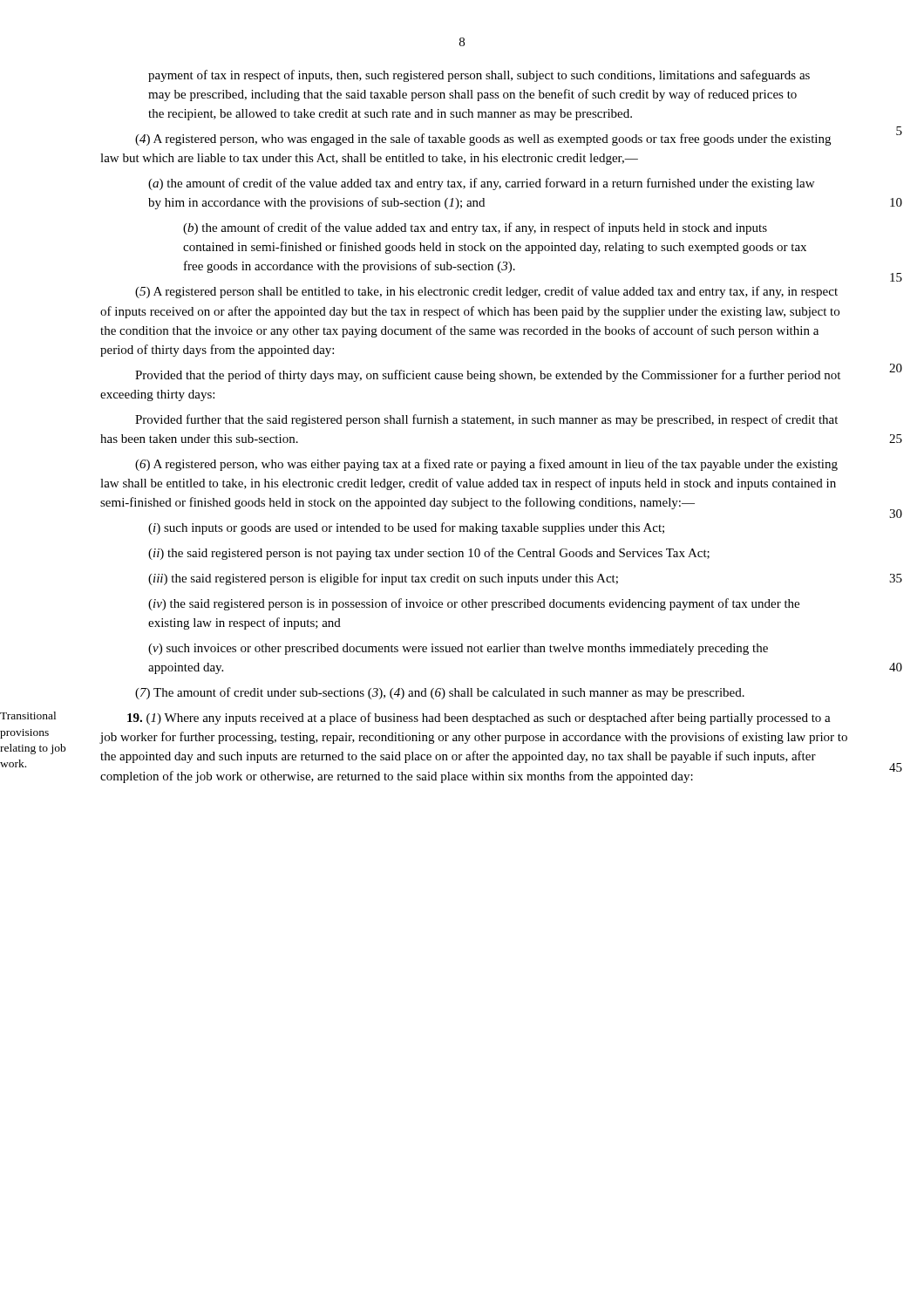This screenshot has width=924, height=1308.
Task: Find the text block starting "Provided that the period"
Action: click(x=475, y=384)
